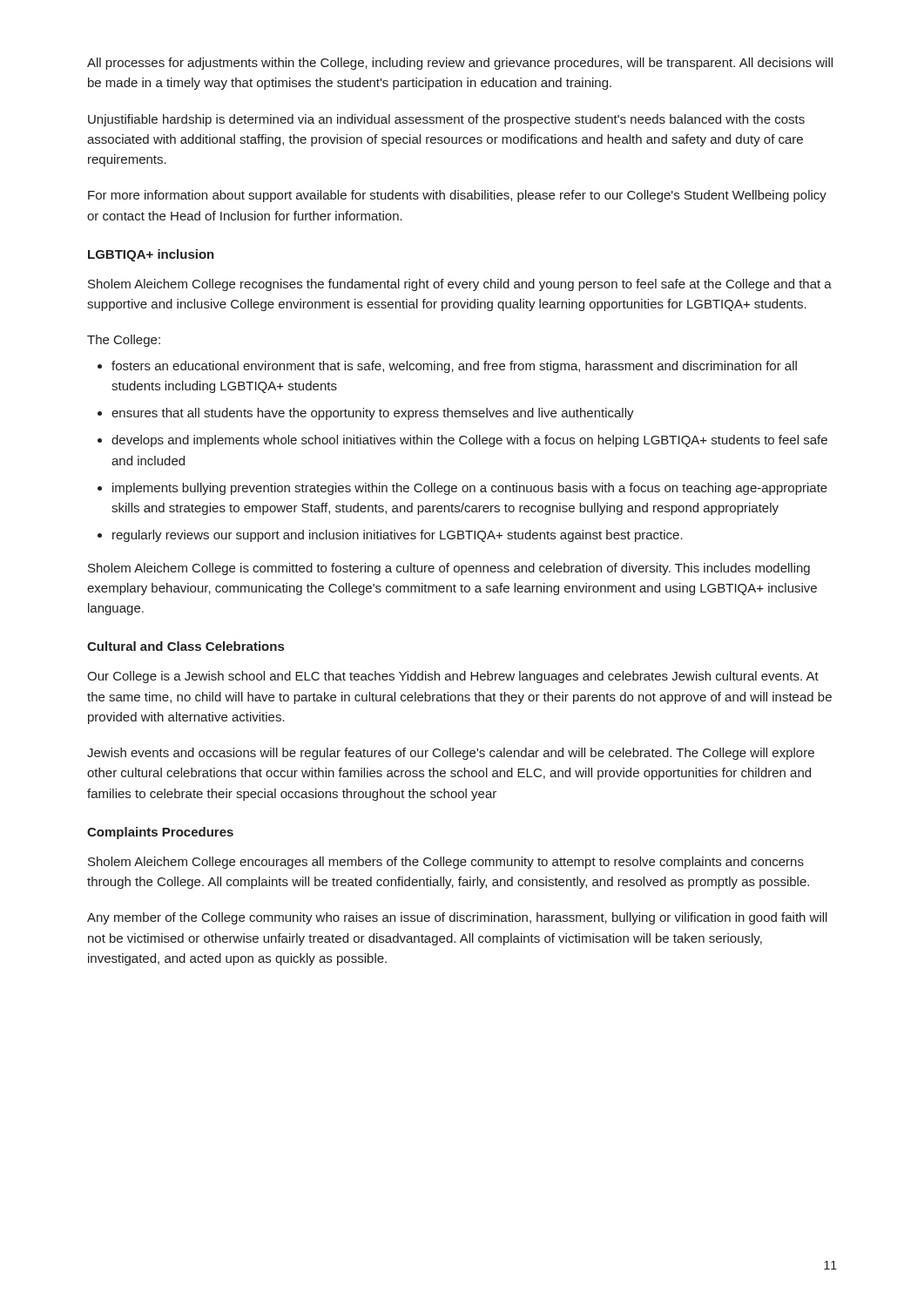This screenshot has height=1307, width=924.
Task: Click on the list item containing "develops and implements whole school"
Action: click(x=470, y=450)
